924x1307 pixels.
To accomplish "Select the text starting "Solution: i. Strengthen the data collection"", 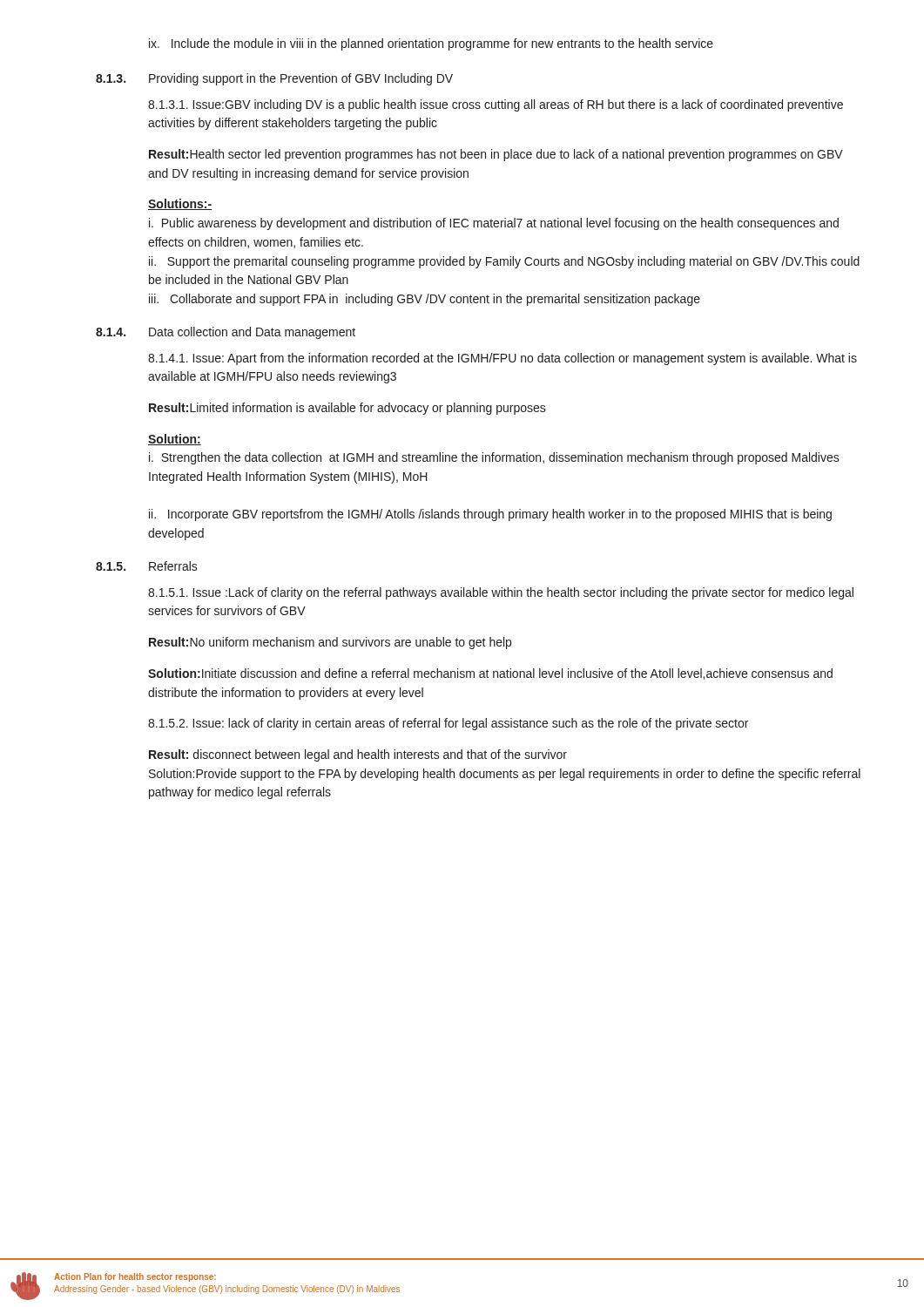I will [175, 440].
